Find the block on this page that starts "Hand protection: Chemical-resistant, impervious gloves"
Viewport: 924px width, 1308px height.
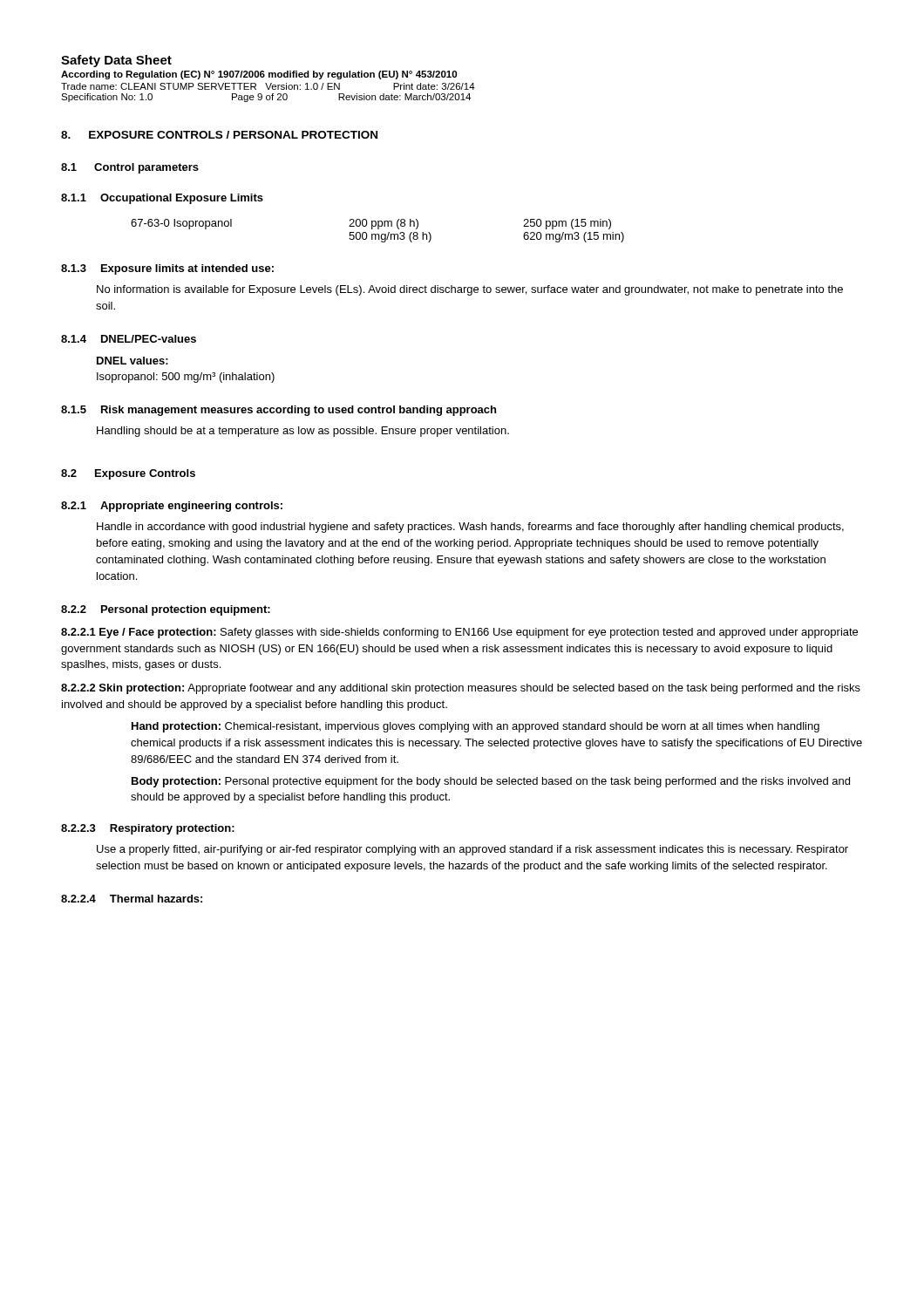[x=496, y=742]
